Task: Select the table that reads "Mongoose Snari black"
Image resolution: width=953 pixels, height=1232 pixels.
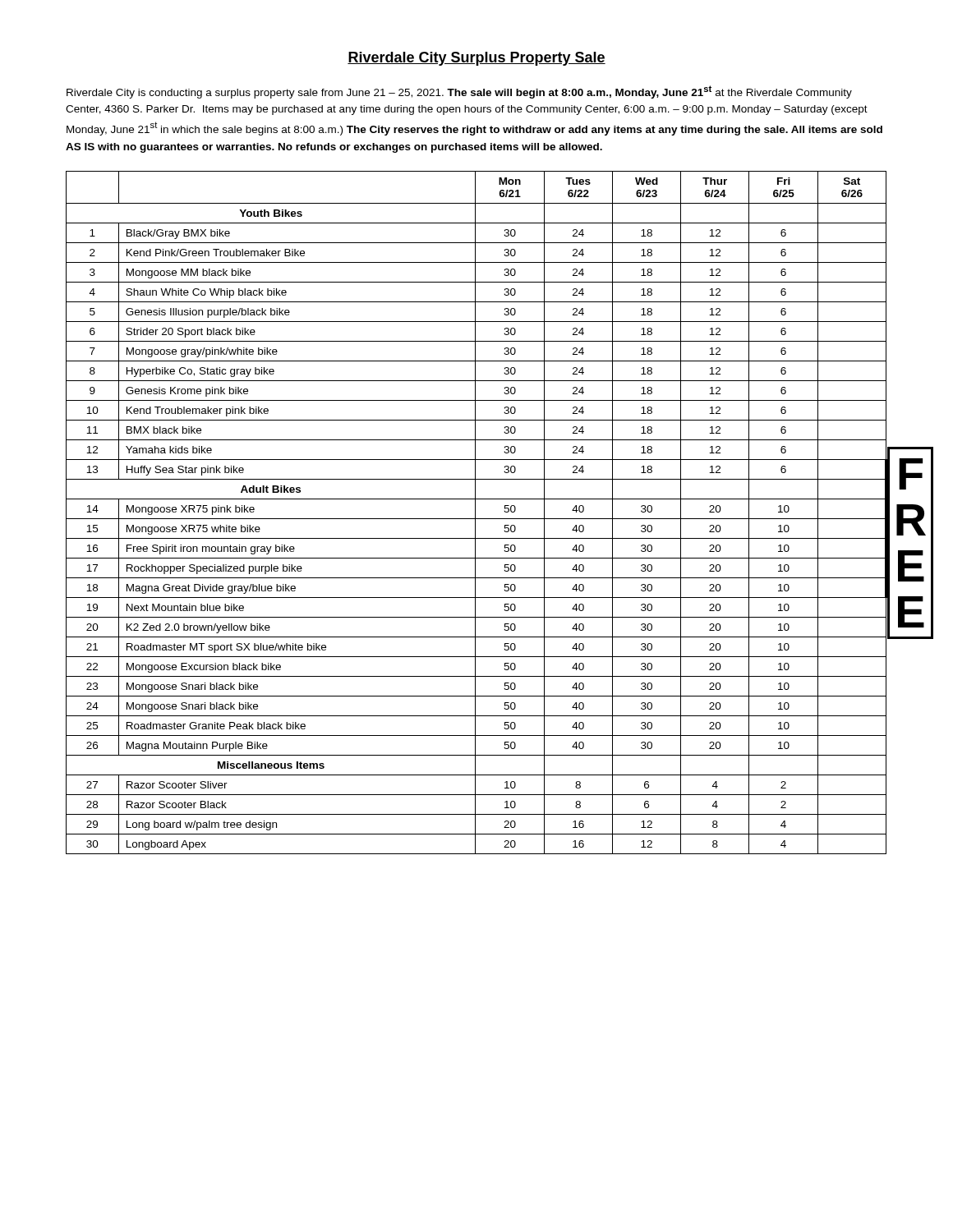Action: click(x=476, y=512)
